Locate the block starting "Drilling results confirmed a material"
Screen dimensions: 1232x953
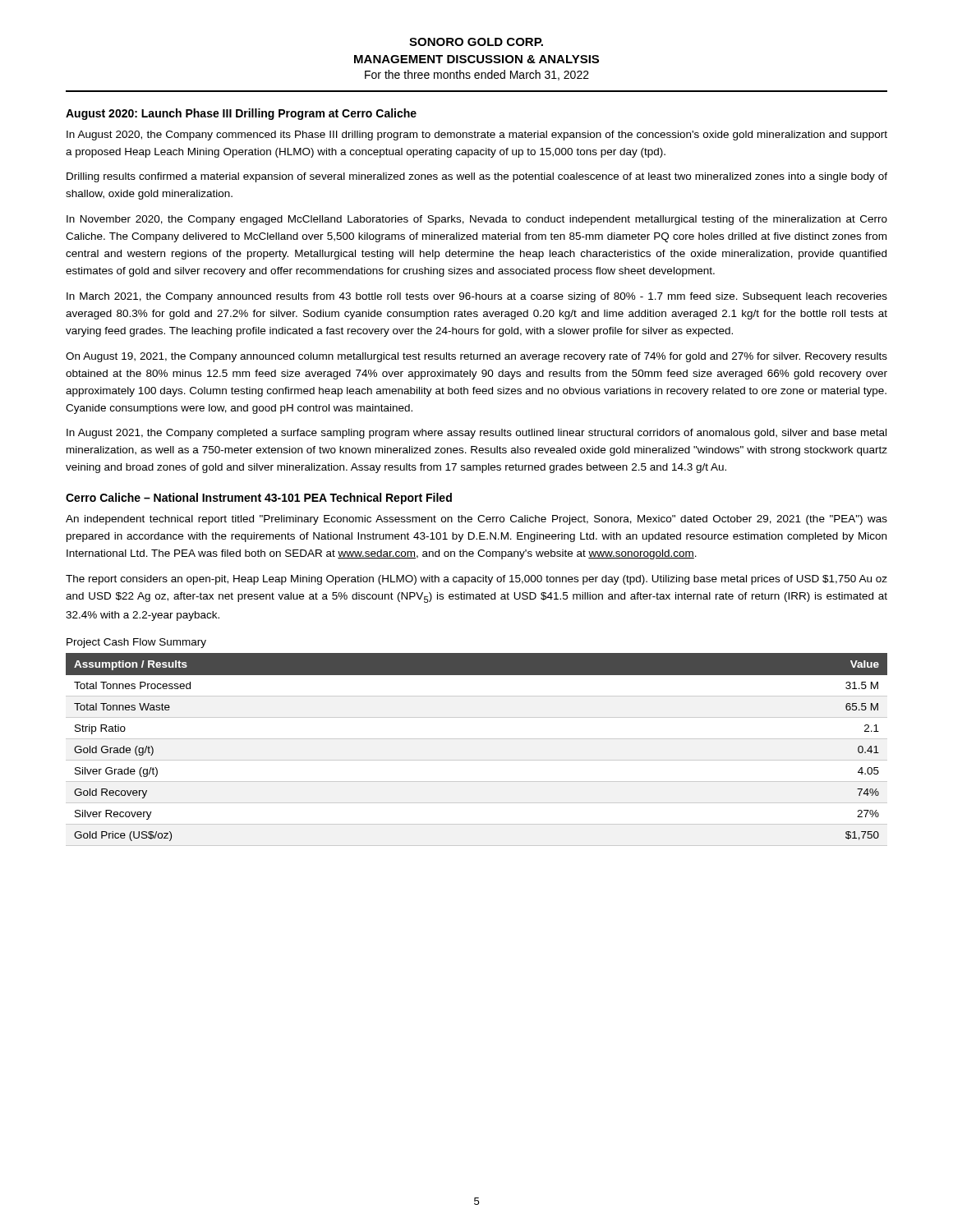tap(476, 185)
